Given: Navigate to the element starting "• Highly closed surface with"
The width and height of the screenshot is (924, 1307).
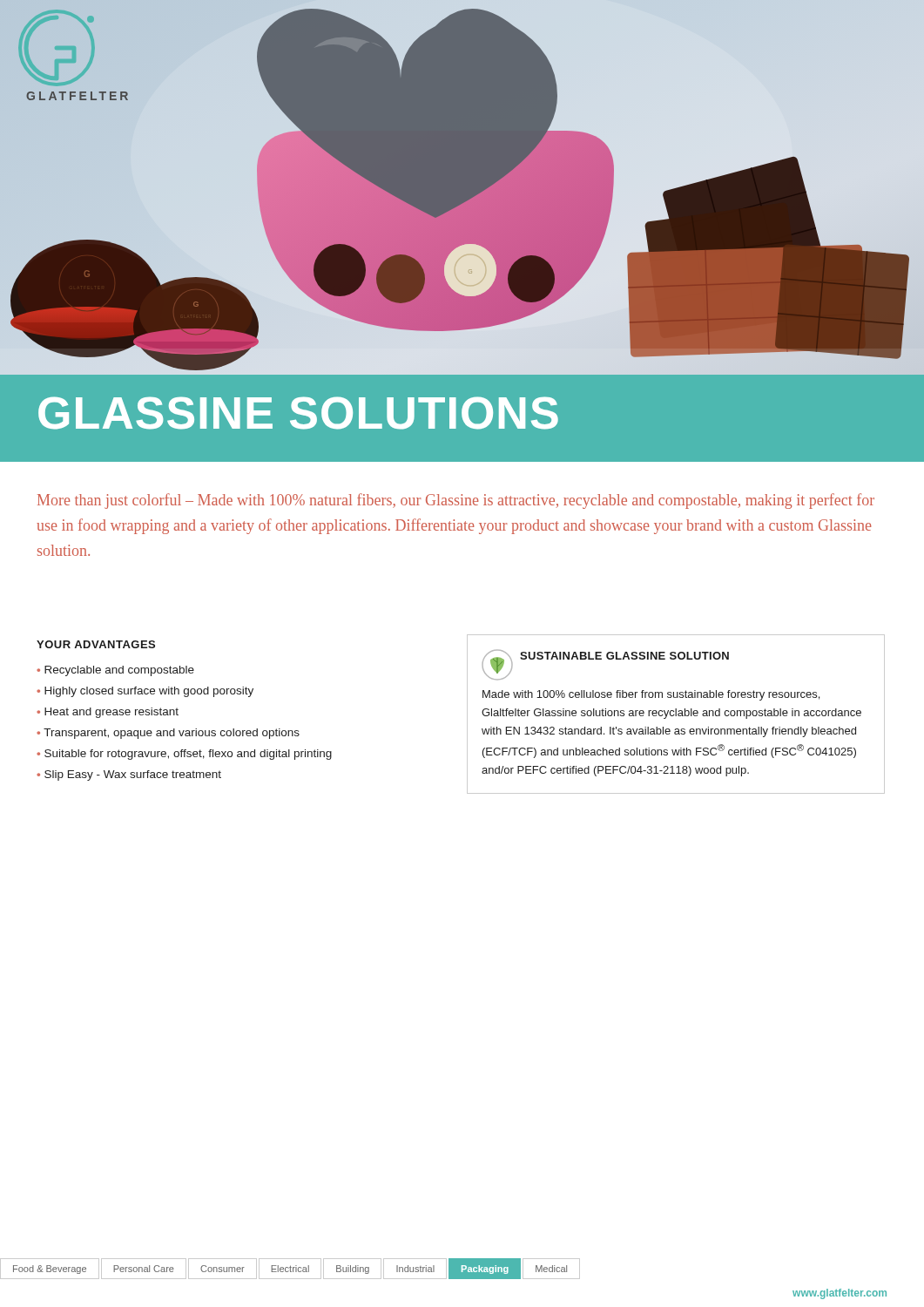Looking at the screenshot, I should (145, 690).
